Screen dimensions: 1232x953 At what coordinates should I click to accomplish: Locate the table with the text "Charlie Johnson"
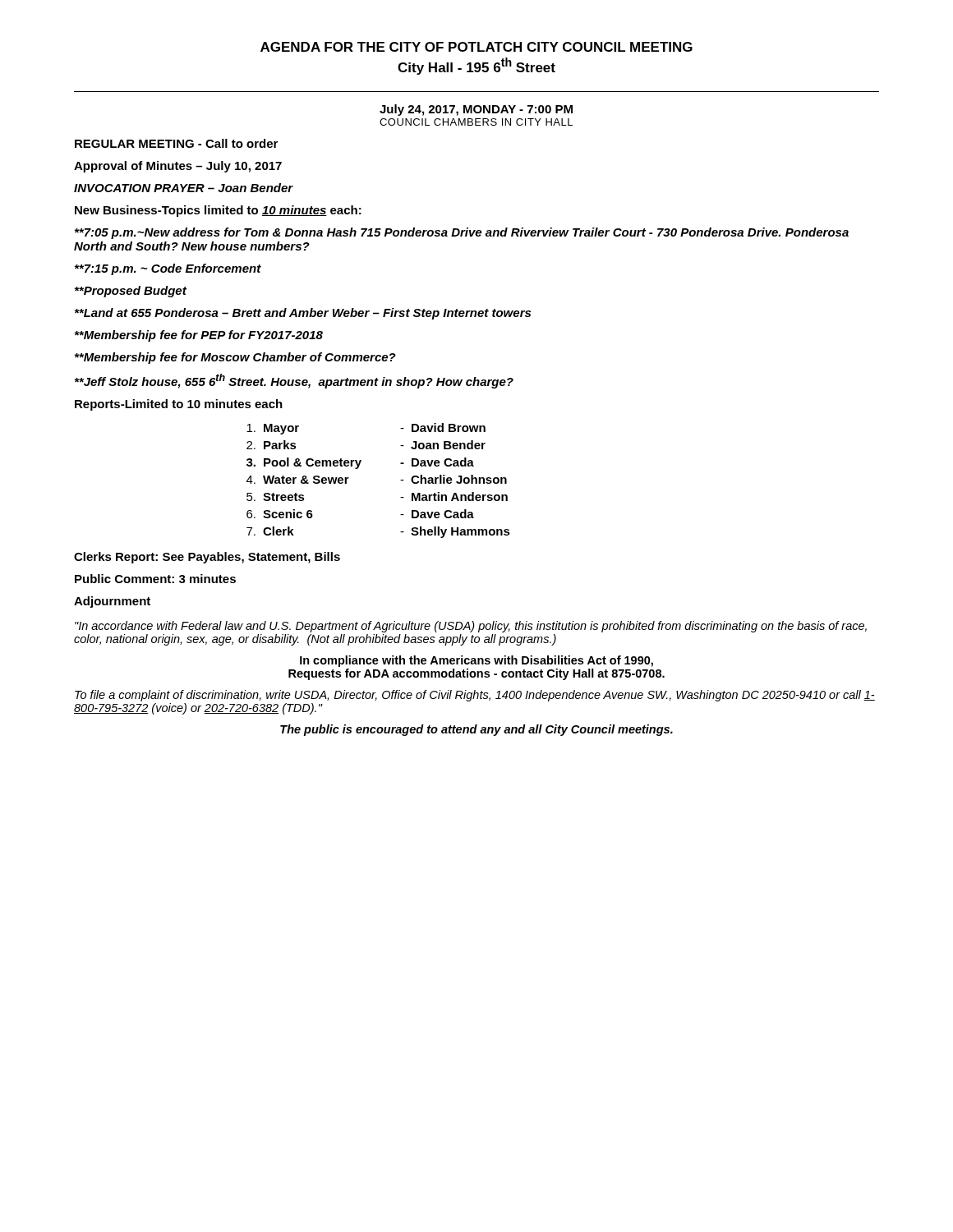[559, 479]
